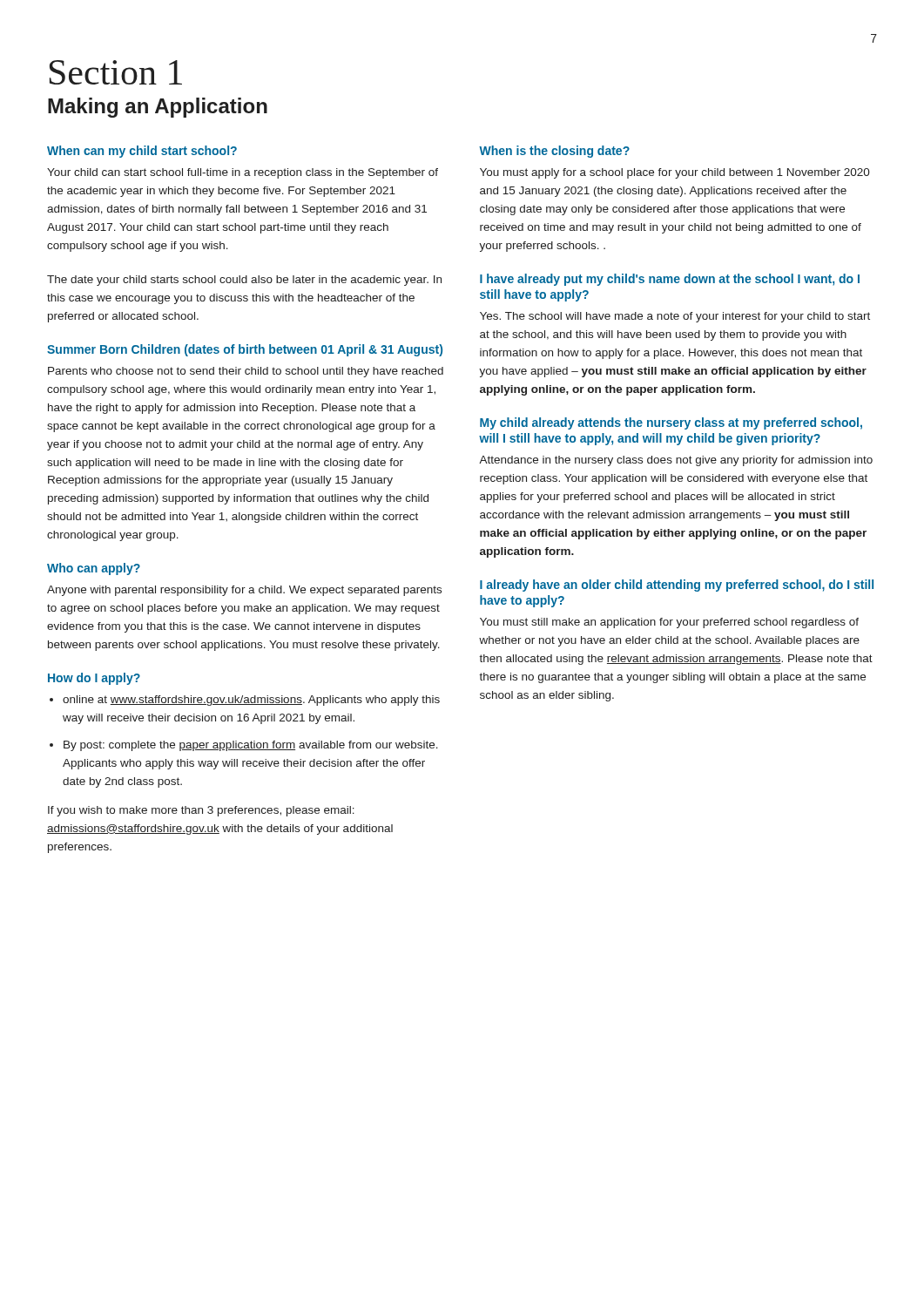Locate the block of text that opens with "Anyone with parental responsibility for"

[245, 617]
